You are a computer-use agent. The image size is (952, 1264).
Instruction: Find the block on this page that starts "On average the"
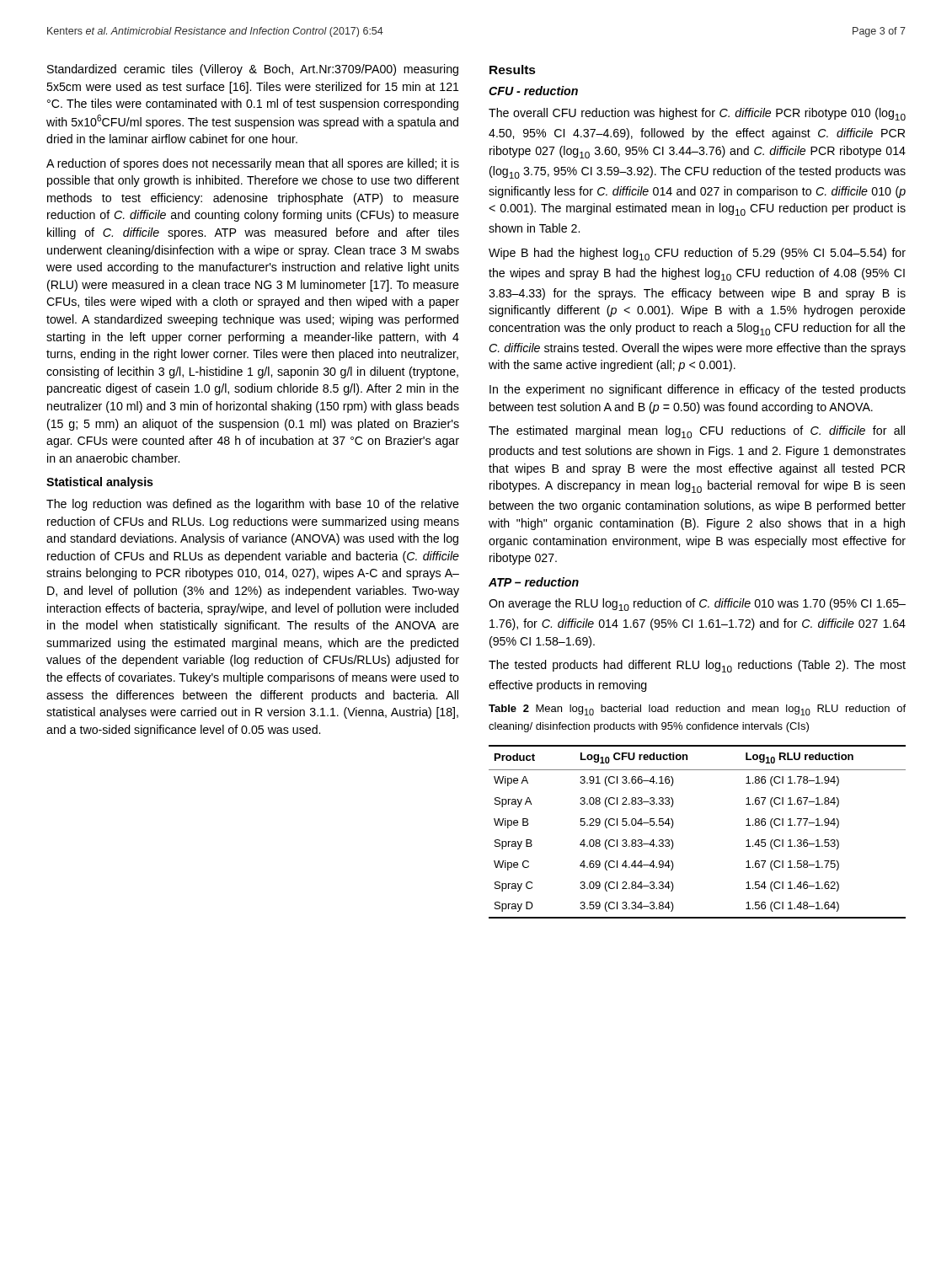[x=697, y=623]
